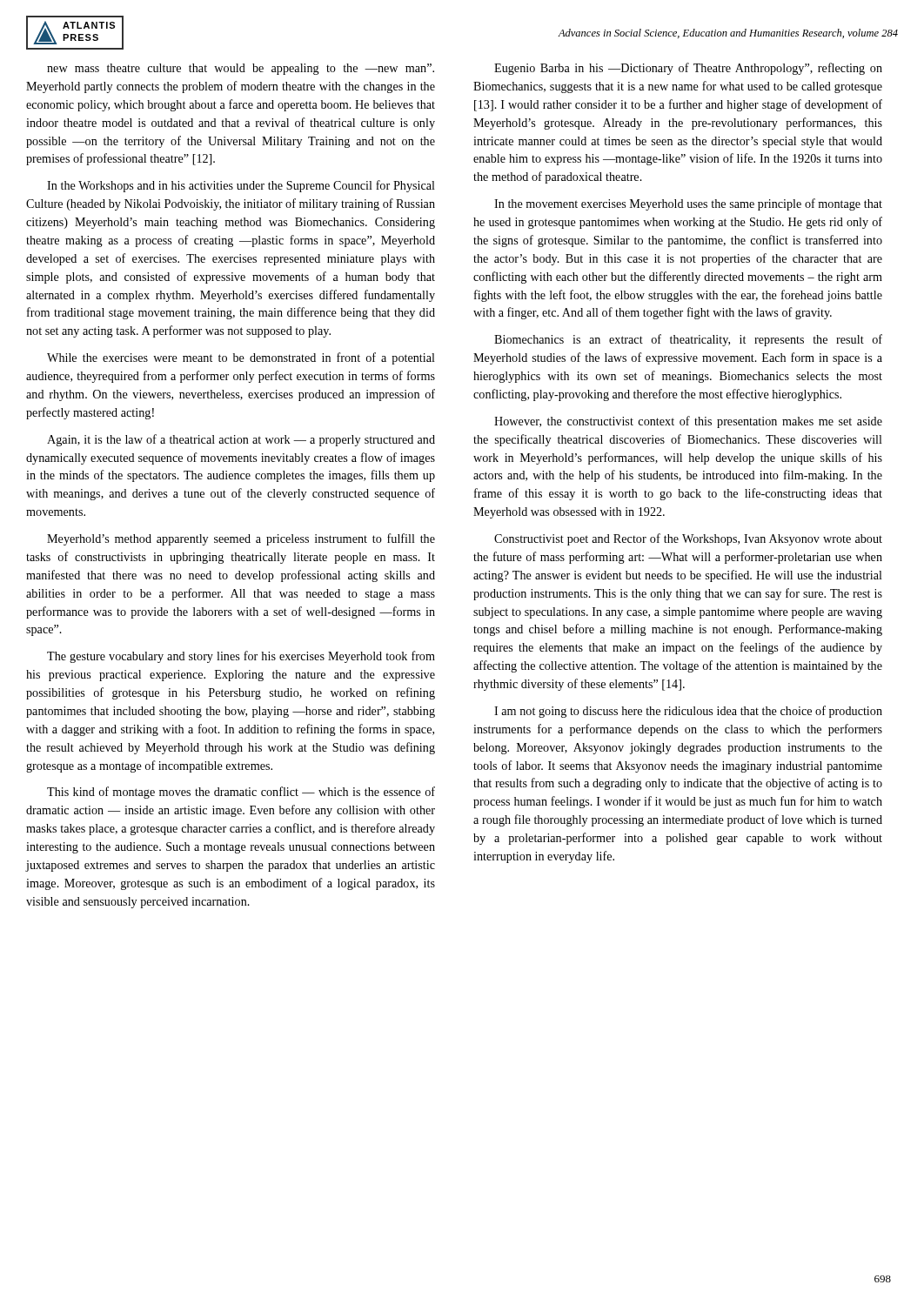Find the passage starting "Constructivist poet and Rector"
This screenshot has width=924, height=1305.
[678, 612]
